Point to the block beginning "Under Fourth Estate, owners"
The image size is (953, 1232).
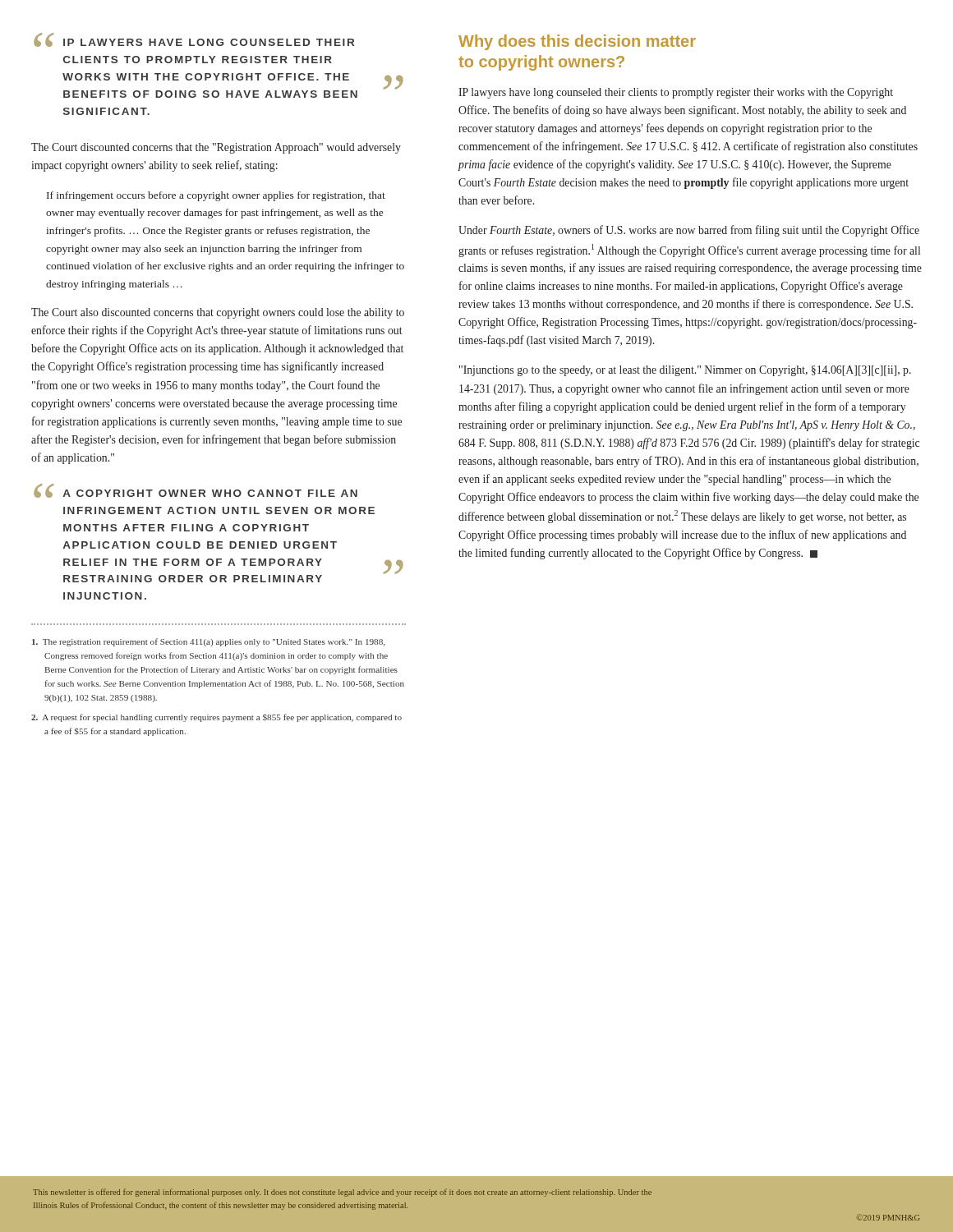(690, 286)
